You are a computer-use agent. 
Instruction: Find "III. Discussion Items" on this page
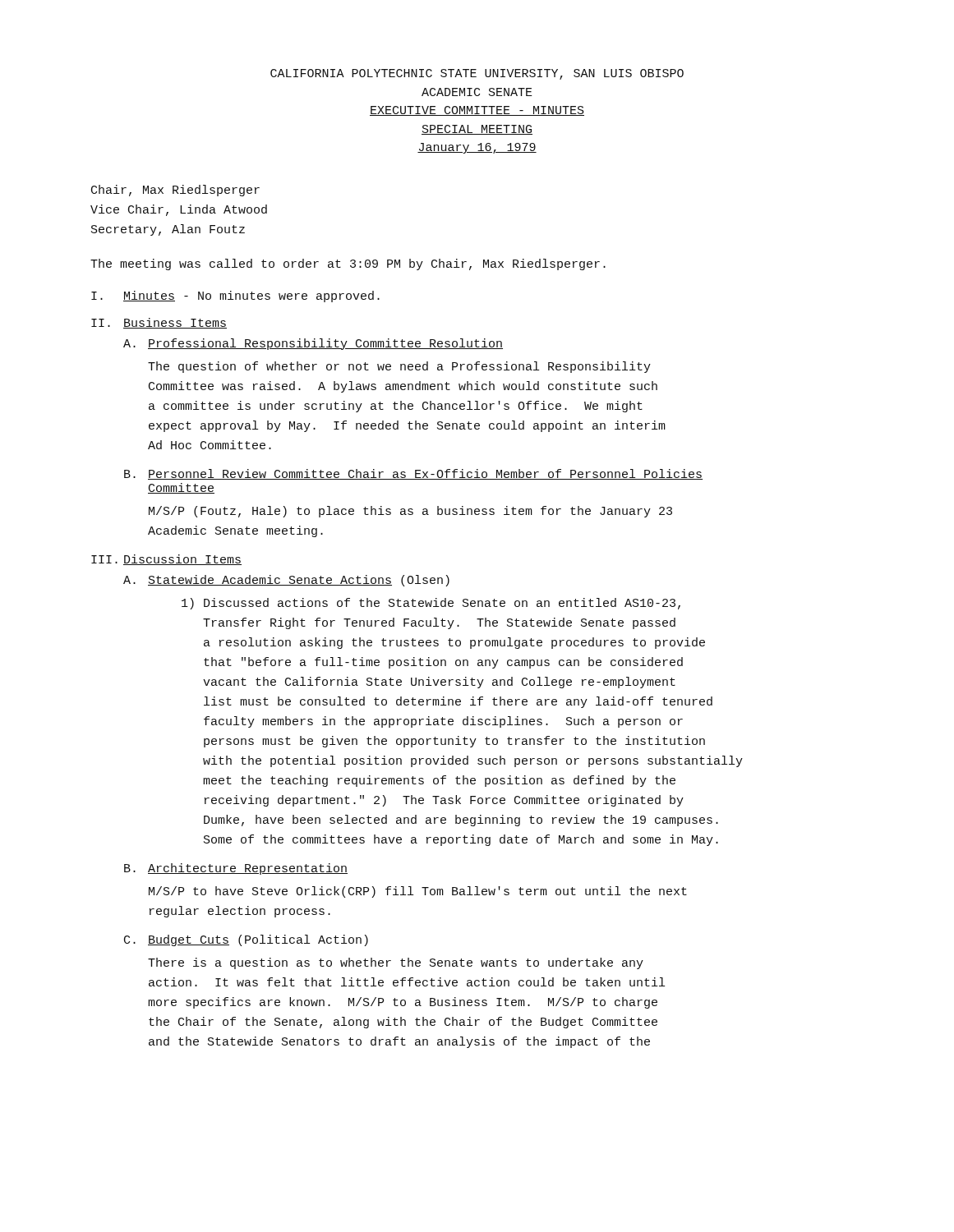click(x=166, y=560)
